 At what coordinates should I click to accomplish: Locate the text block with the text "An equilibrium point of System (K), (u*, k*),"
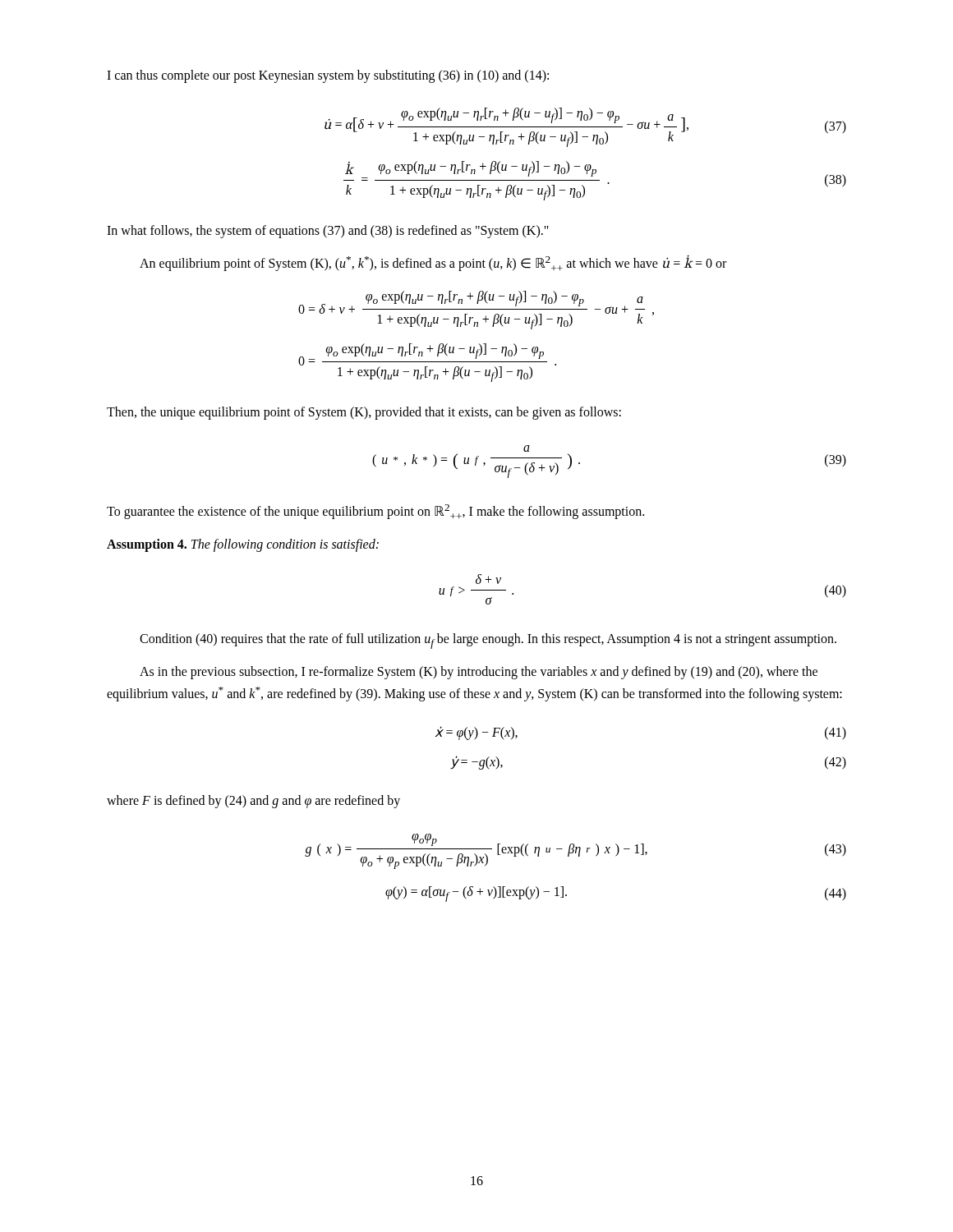(433, 263)
